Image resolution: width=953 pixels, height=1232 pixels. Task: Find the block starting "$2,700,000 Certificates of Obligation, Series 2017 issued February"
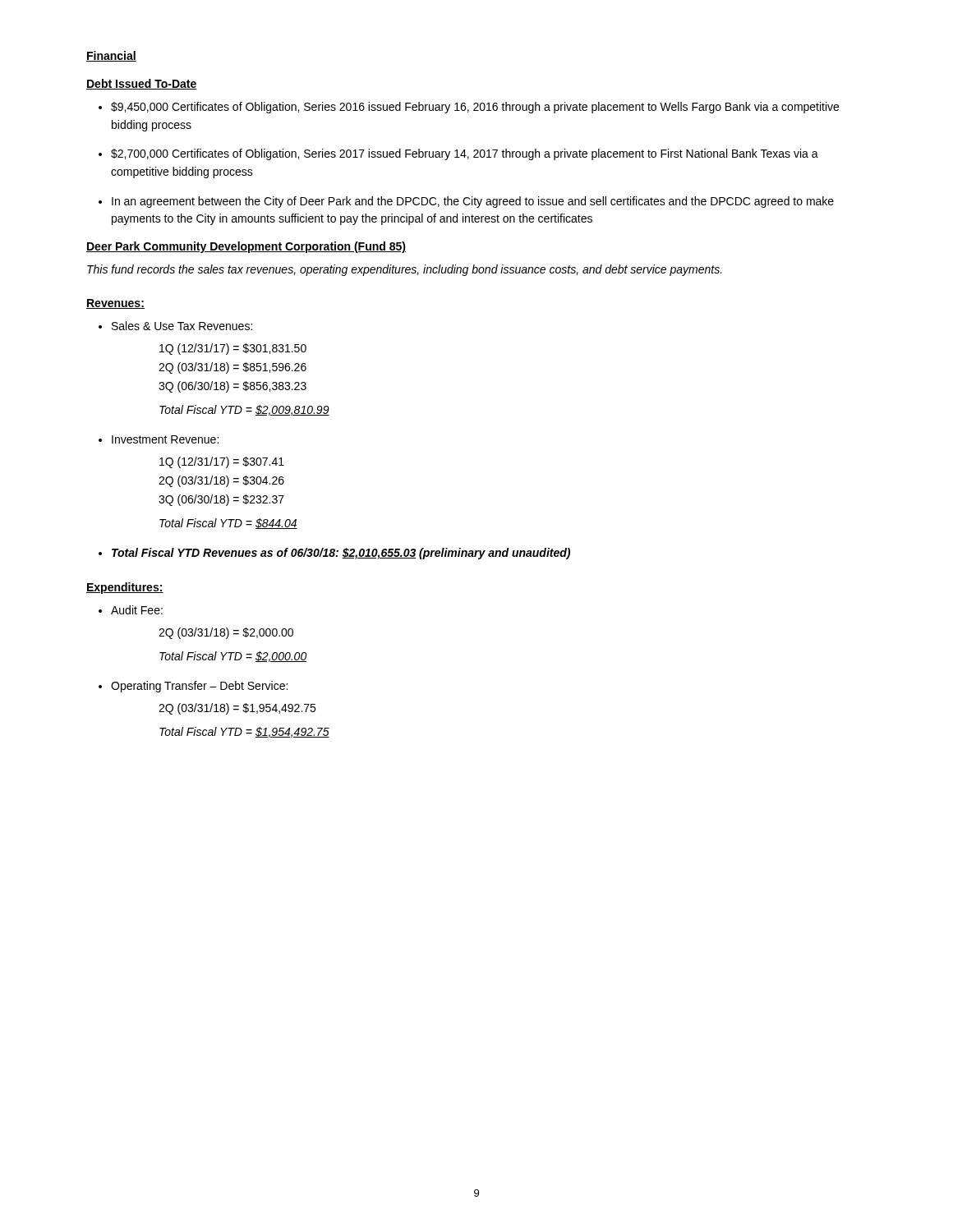pyautogui.click(x=464, y=163)
